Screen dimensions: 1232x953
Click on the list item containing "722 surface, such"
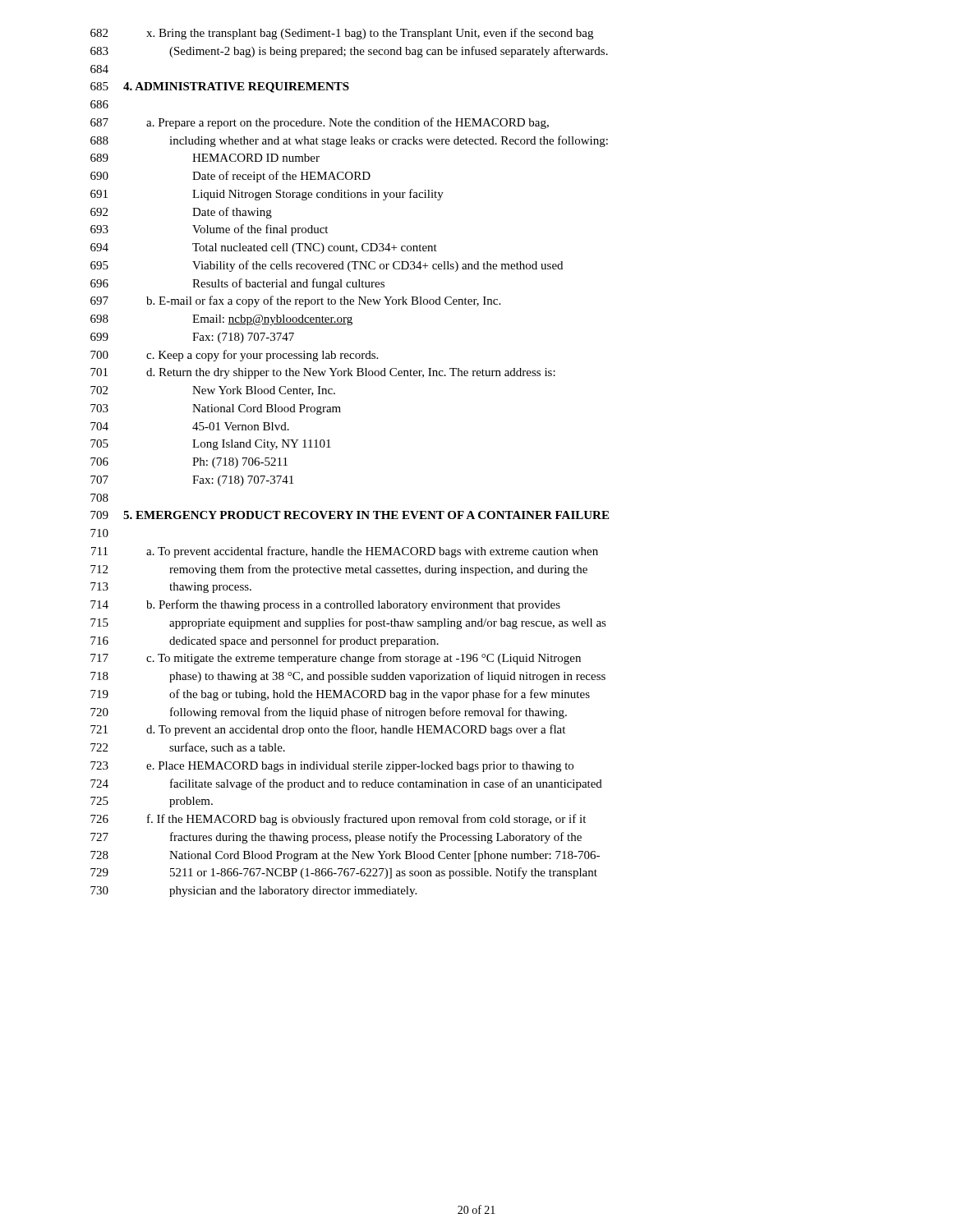point(188,748)
